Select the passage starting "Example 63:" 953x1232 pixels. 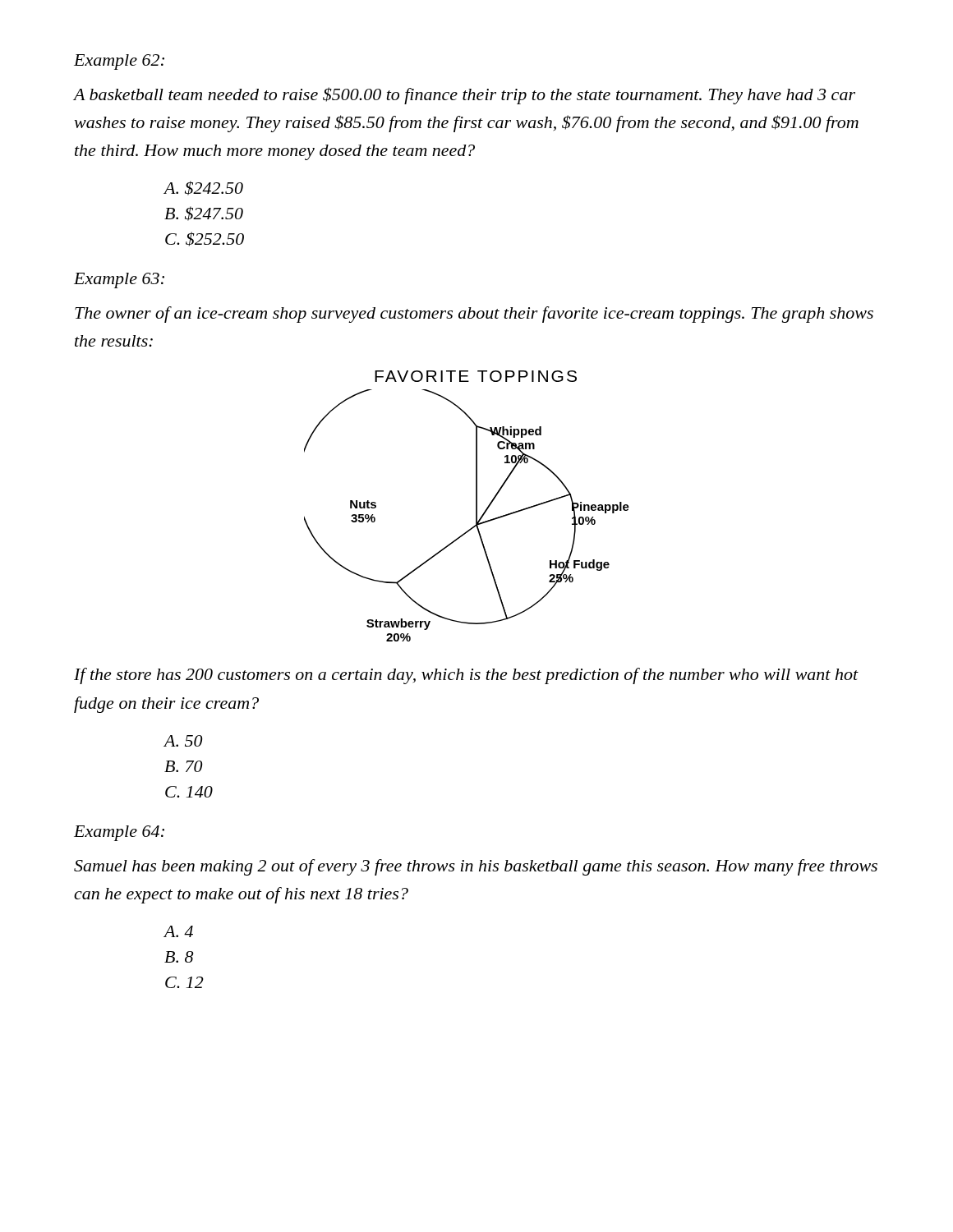coord(120,278)
